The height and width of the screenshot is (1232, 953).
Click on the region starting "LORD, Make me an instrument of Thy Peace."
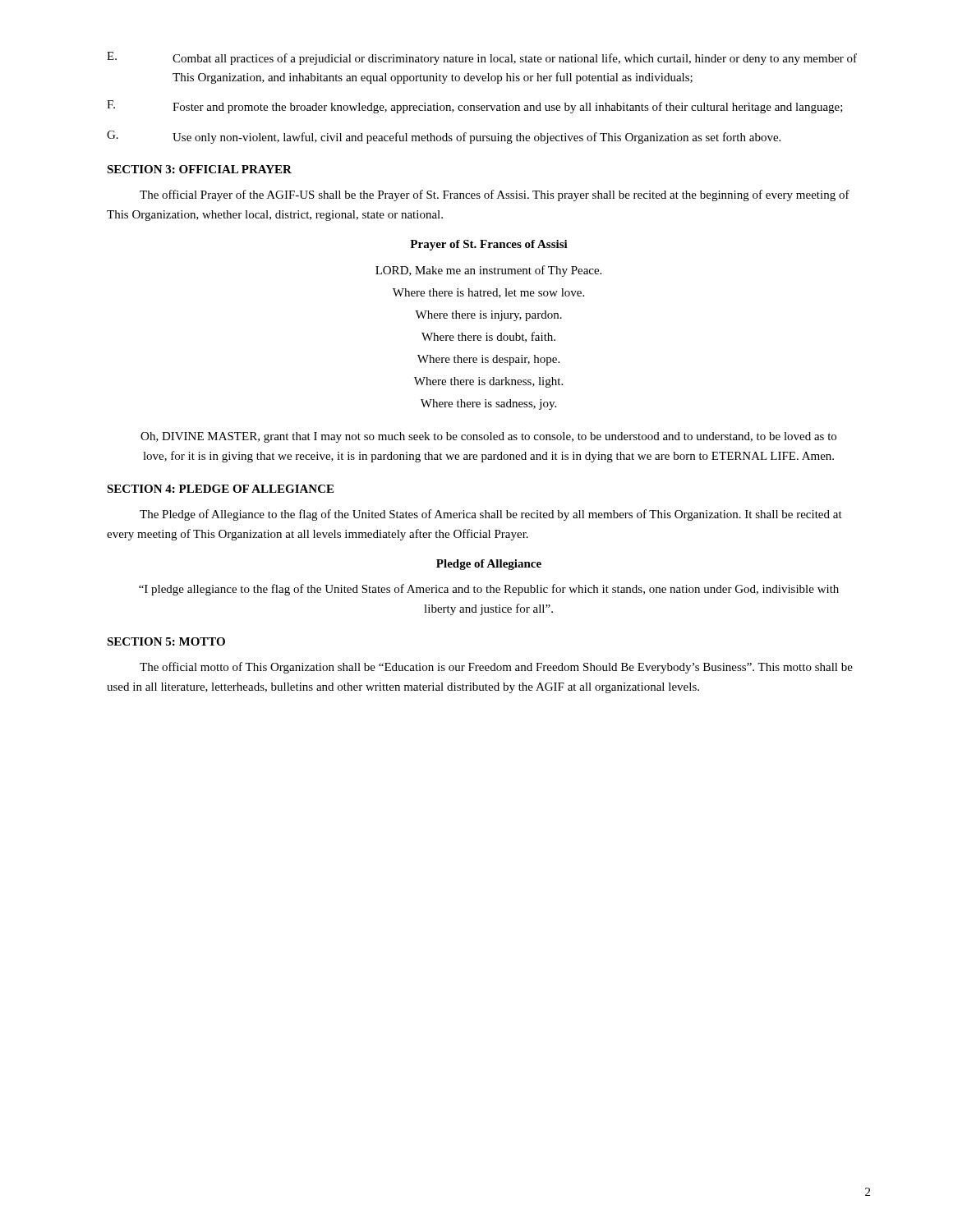pos(489,337)
